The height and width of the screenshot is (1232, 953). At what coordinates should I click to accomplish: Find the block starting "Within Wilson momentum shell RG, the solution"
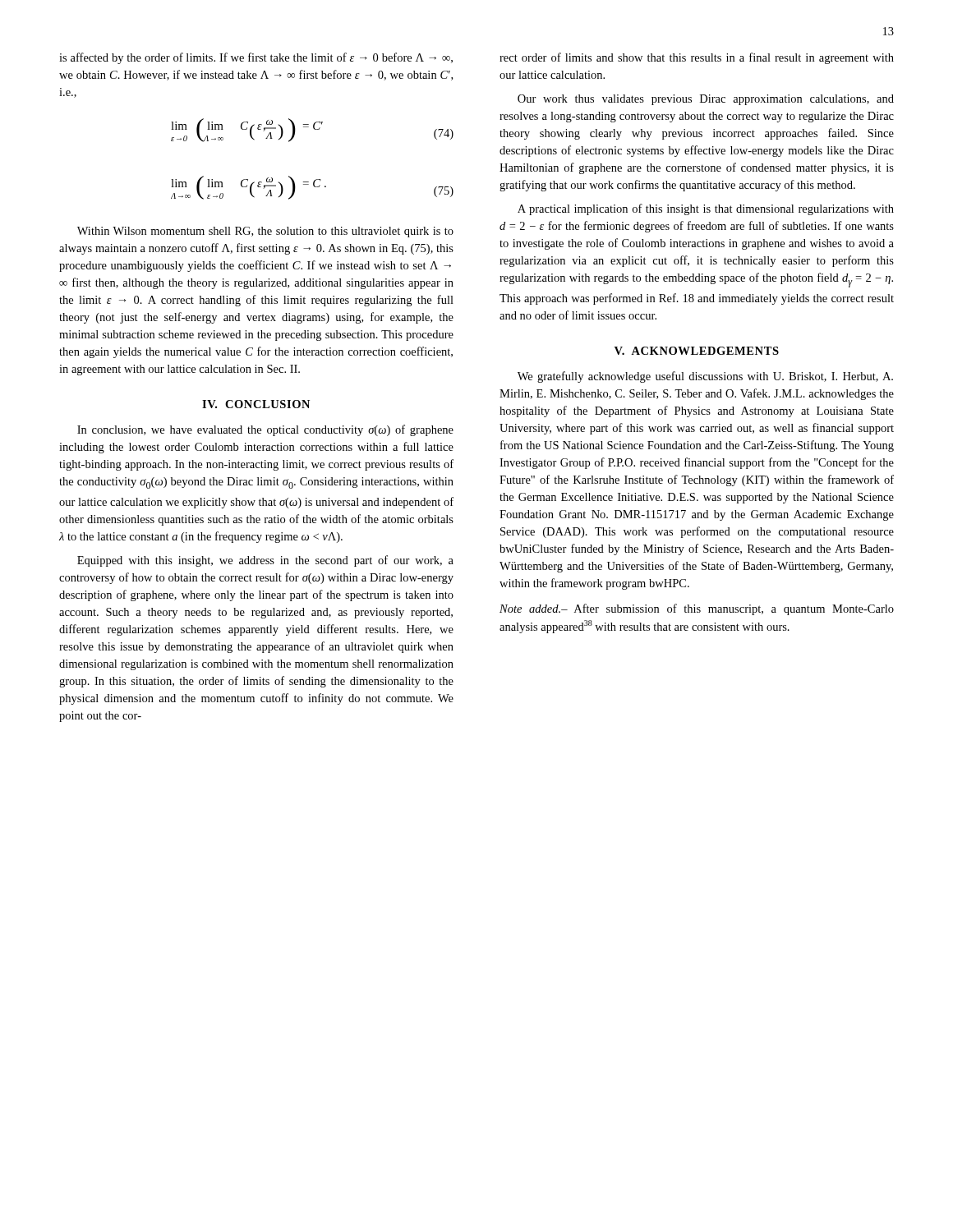point(256,300)
